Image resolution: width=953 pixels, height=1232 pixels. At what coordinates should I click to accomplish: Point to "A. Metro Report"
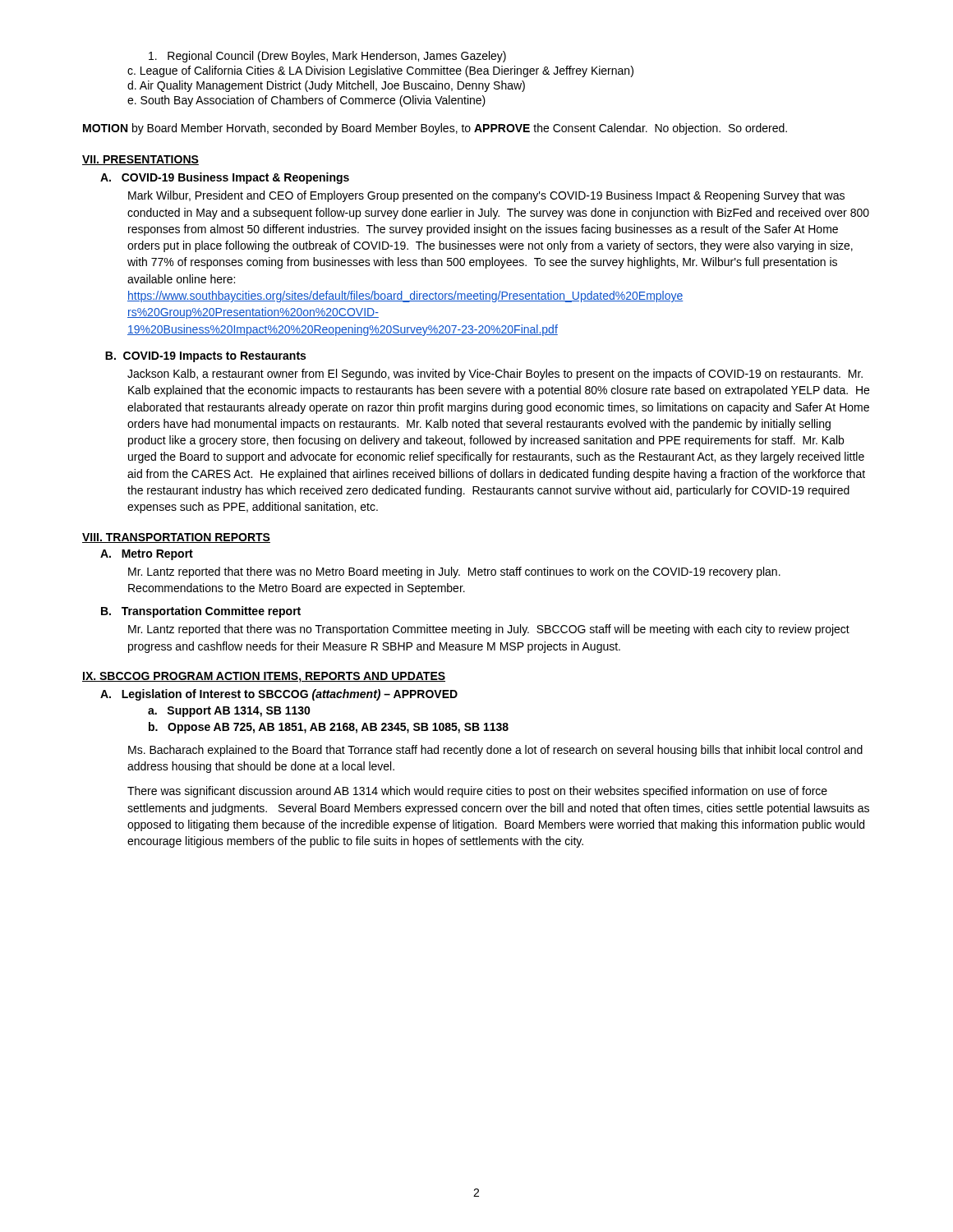147,553
